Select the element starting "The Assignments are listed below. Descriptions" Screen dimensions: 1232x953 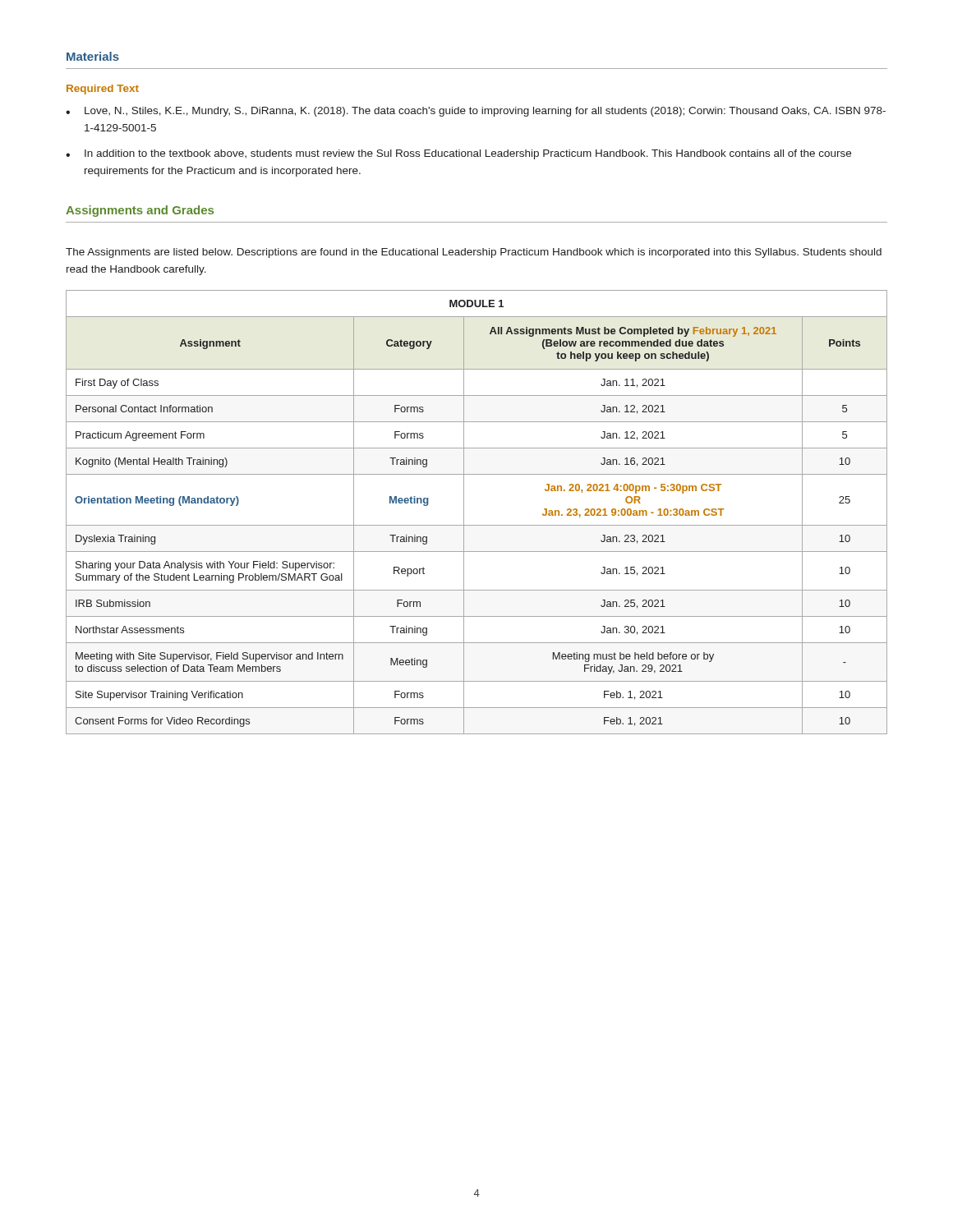point(474,260)
